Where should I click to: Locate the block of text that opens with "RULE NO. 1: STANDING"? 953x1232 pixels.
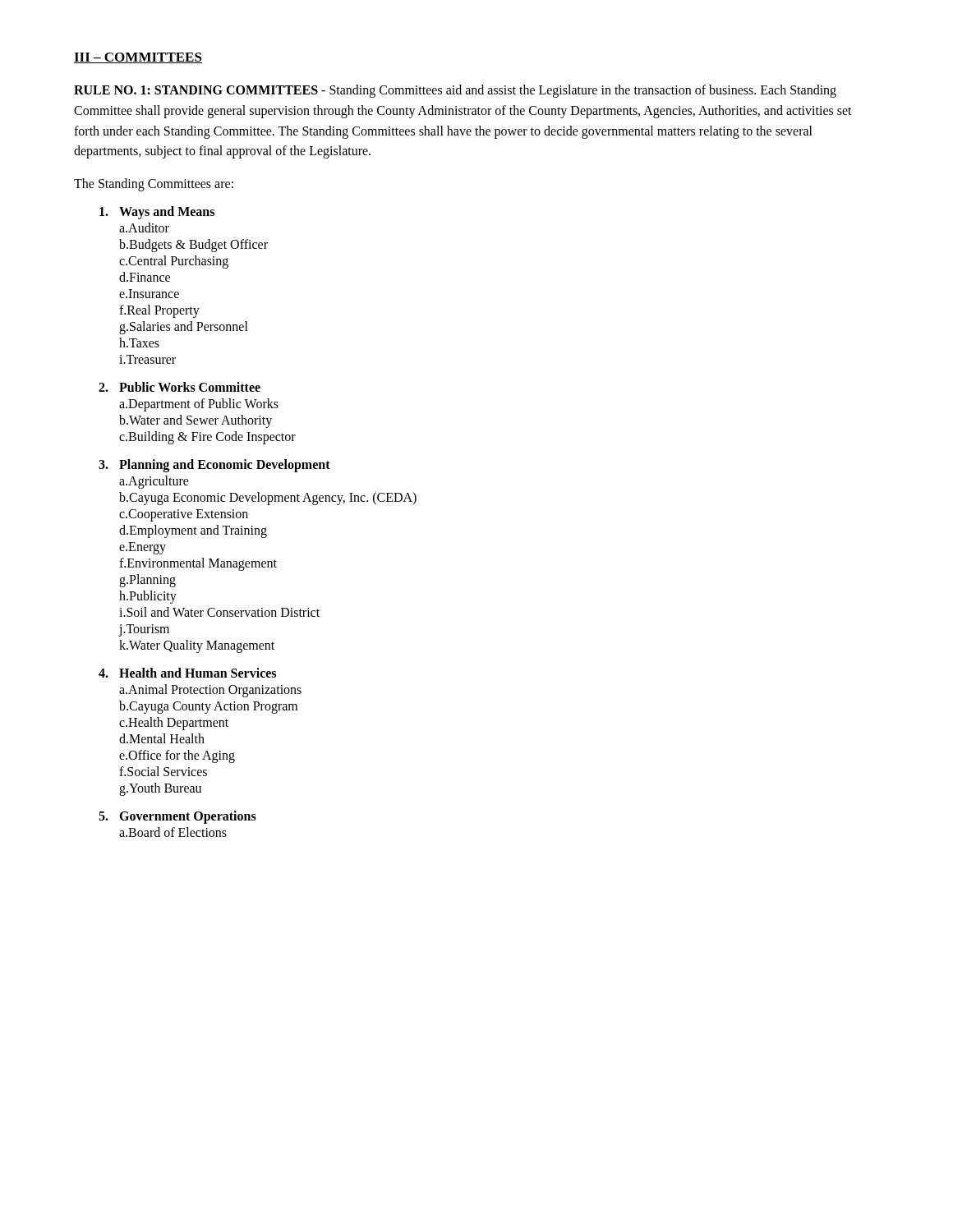coord(463,120)
